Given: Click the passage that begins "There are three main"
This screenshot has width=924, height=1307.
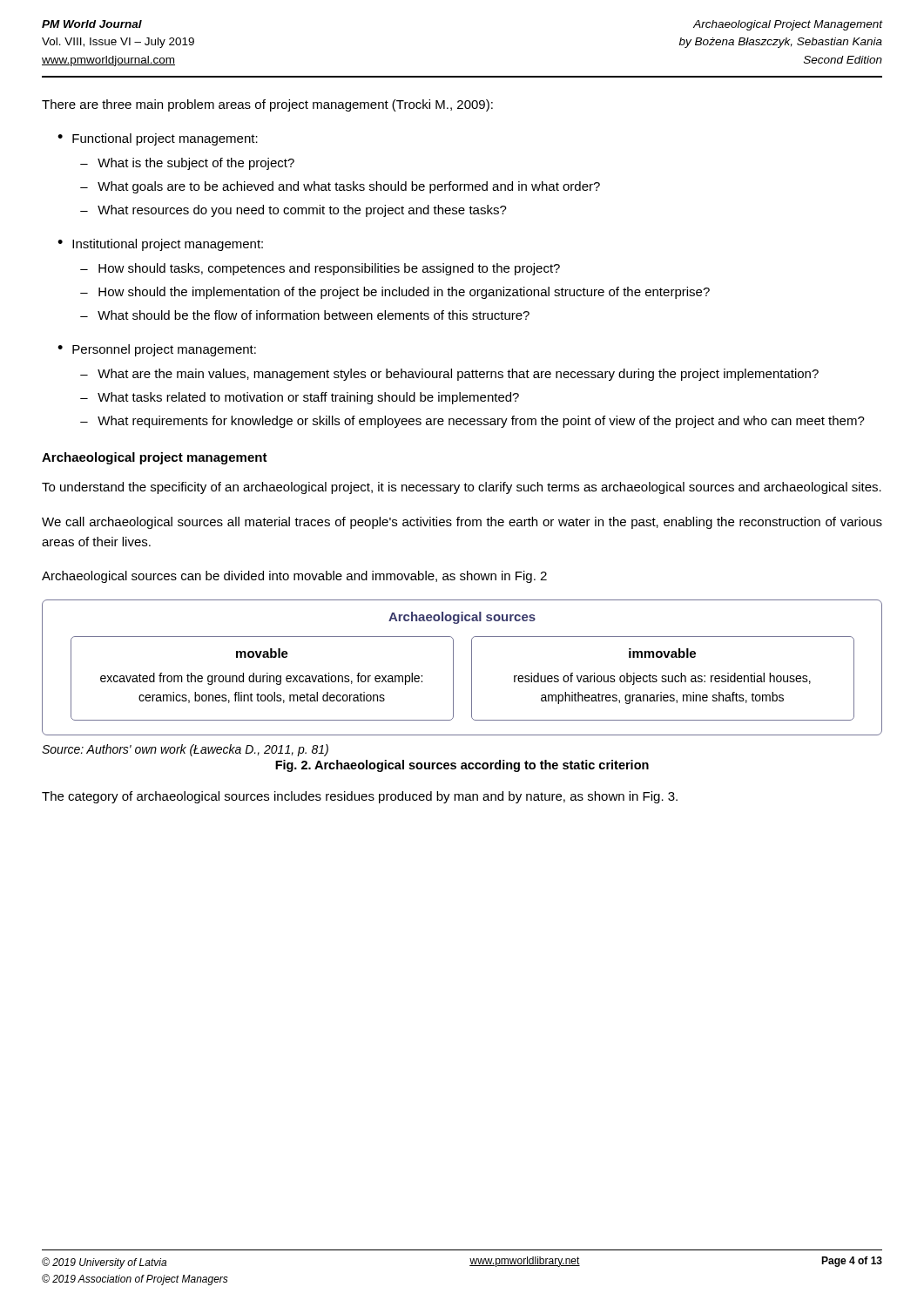Looking at the screenshot, I should [x=268, y=104].
